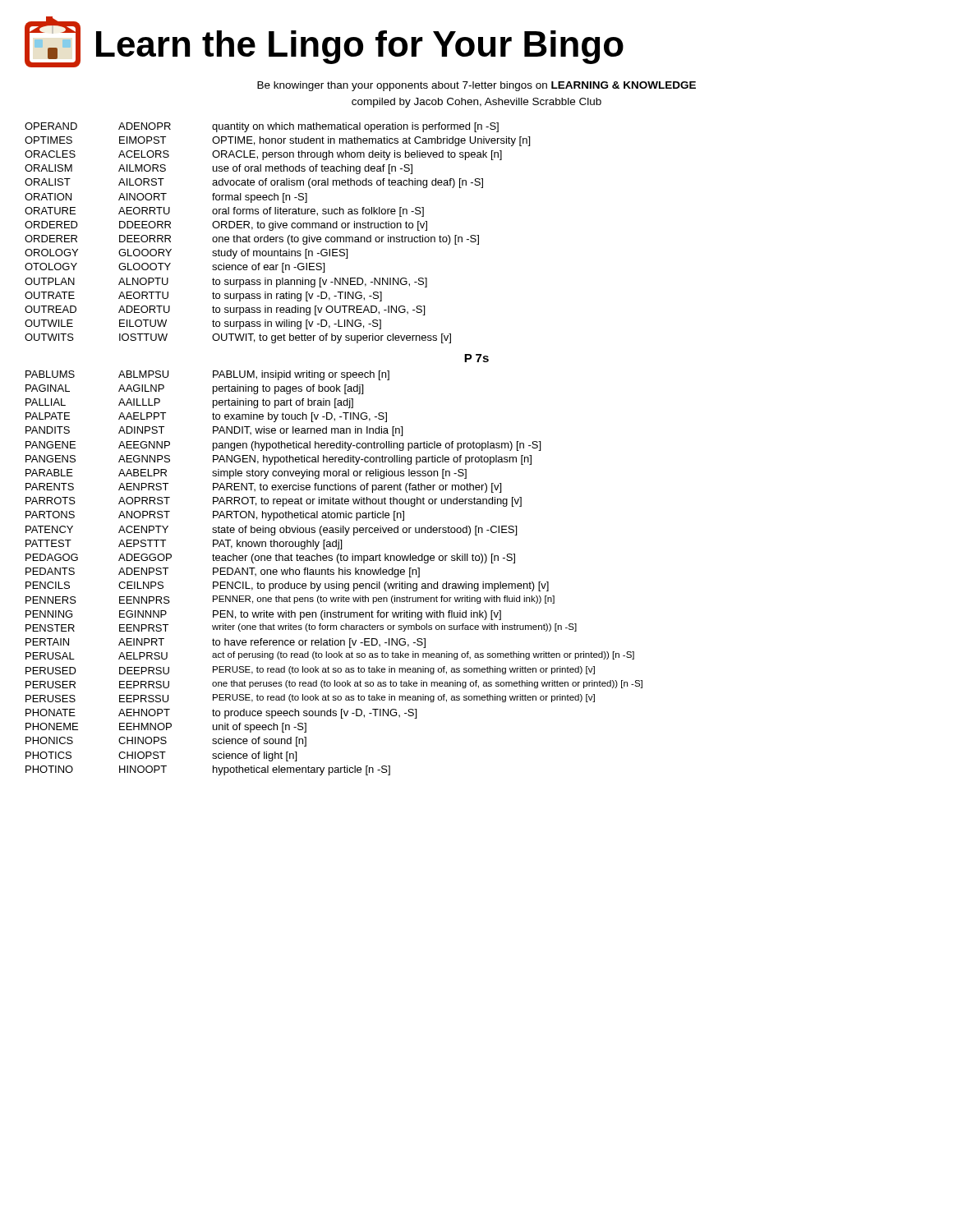The image size is (953, 1232).
Task: Find the title
Action: pyautogui.click(x=324, y=44)
